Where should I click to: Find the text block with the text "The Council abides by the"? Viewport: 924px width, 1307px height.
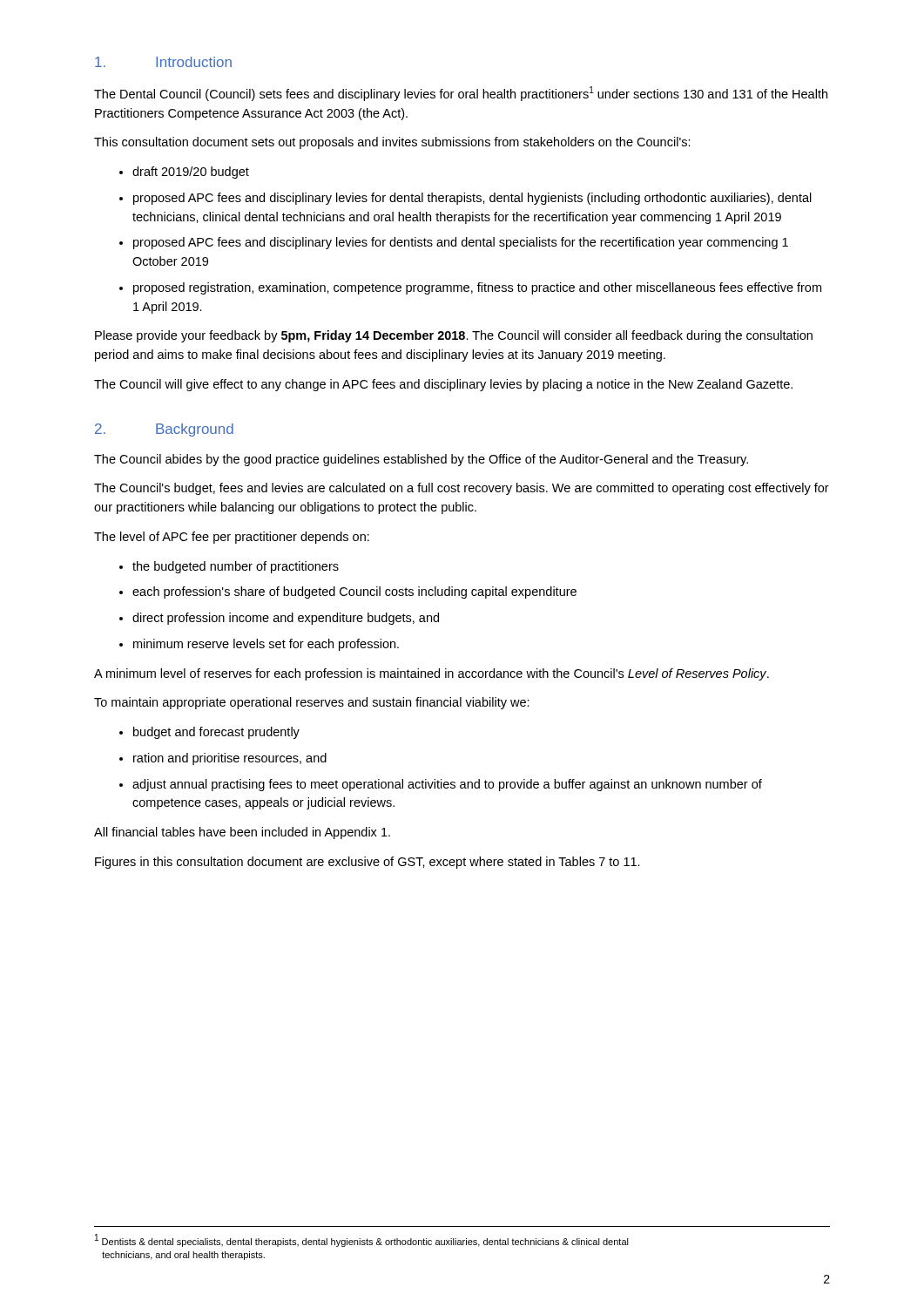click(462, 460)
